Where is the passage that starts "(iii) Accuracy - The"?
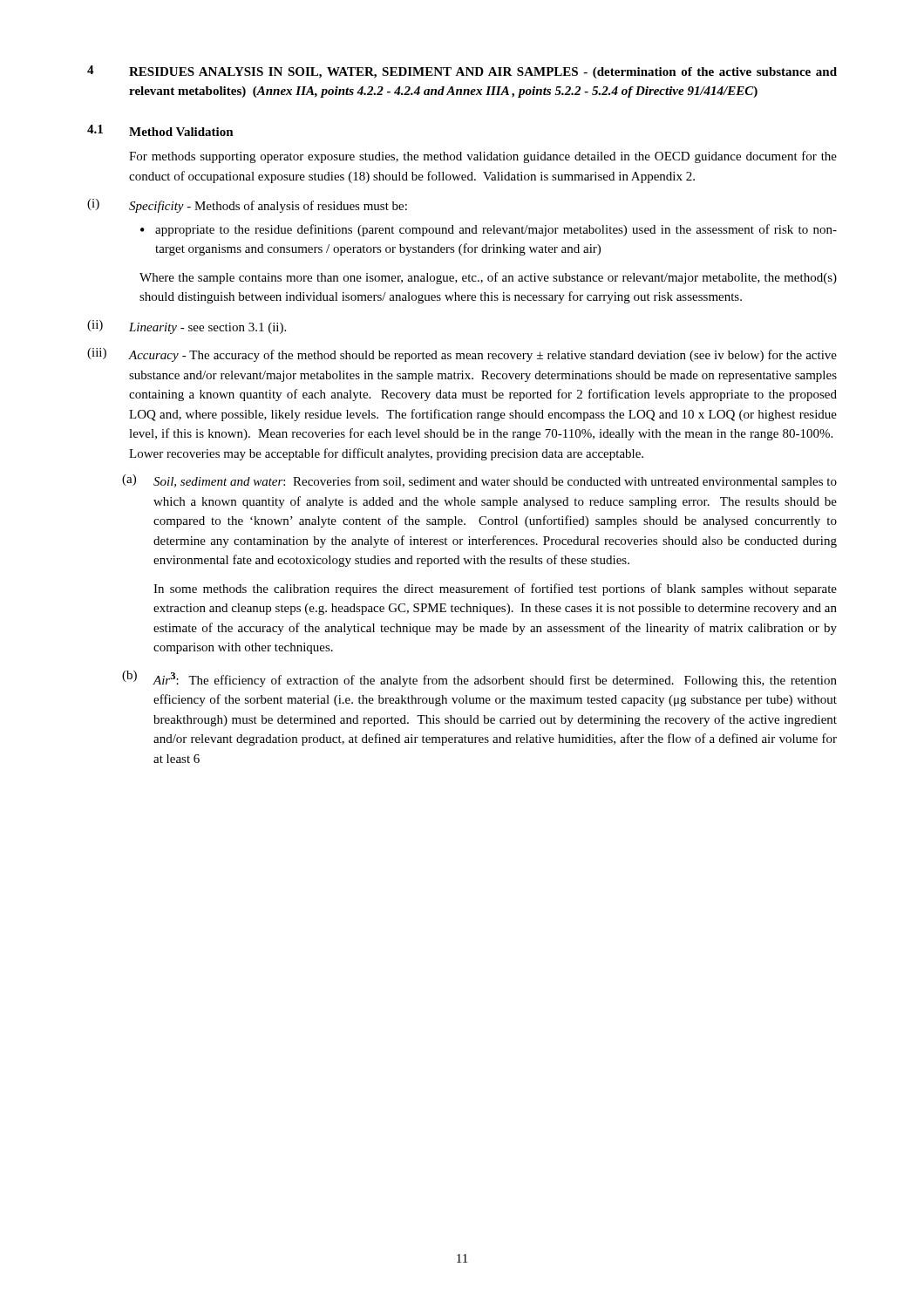Screen dimensions: 1308x924 [462, 404]
